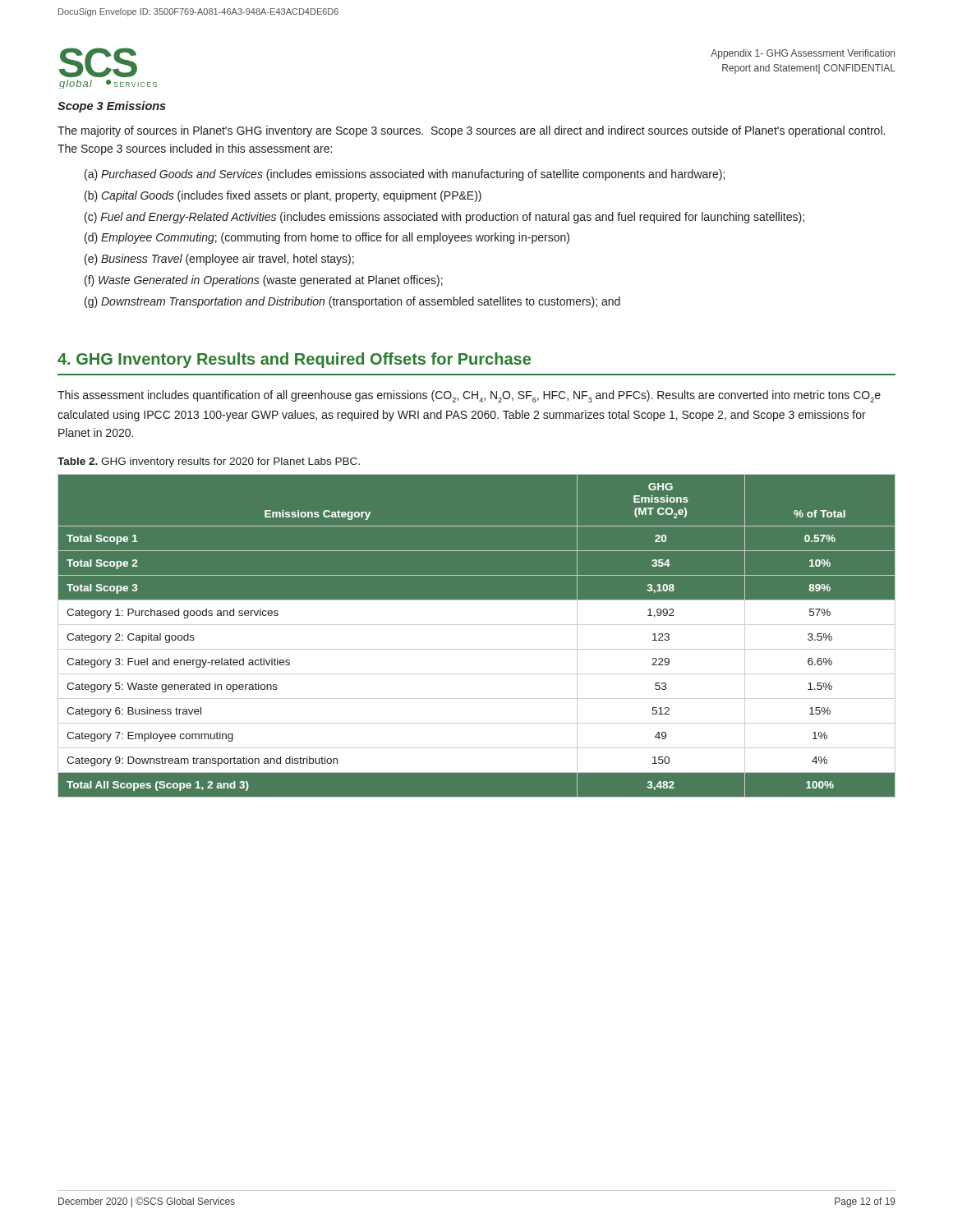Navigate to the region starting "This assessment includes quantification of all greenhouse"

point(469,414)
